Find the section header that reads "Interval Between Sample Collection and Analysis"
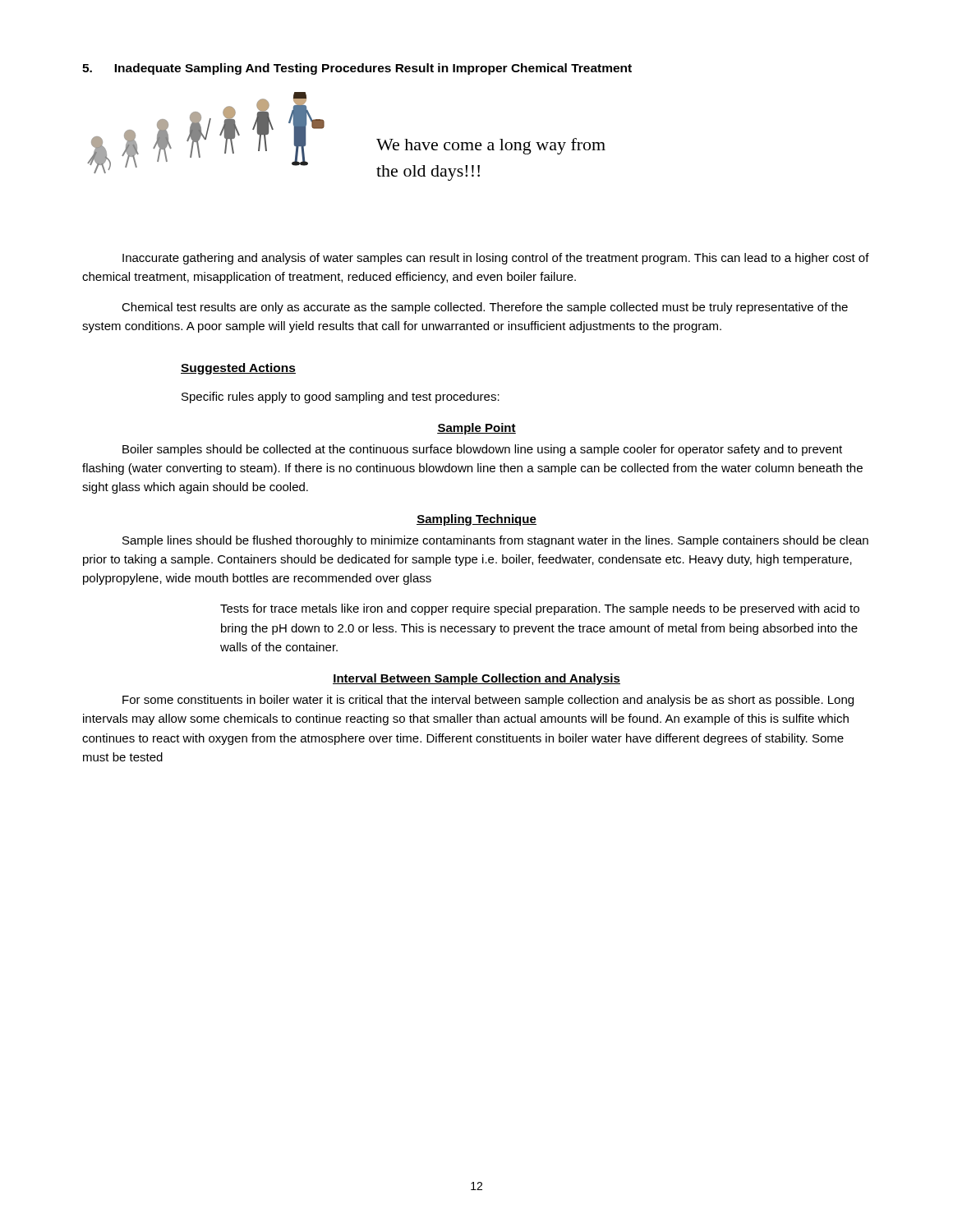Image resolution: width=953 pixels, height=1232 pixels. [476, 678]
